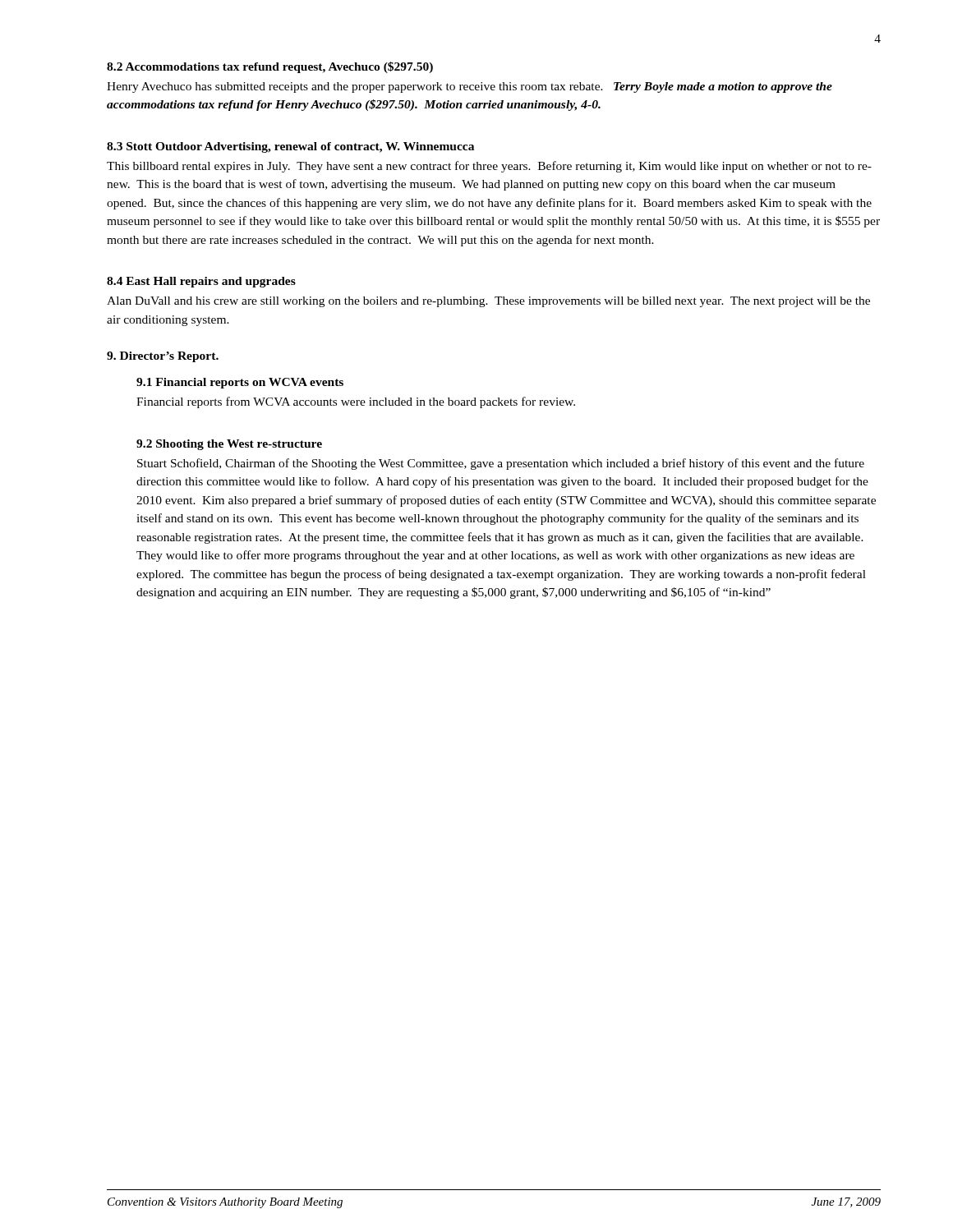Locate the text "9. Director’s Report."
Image resolution: width=953 pixels, height=1232 pixels.
(163, 355)
